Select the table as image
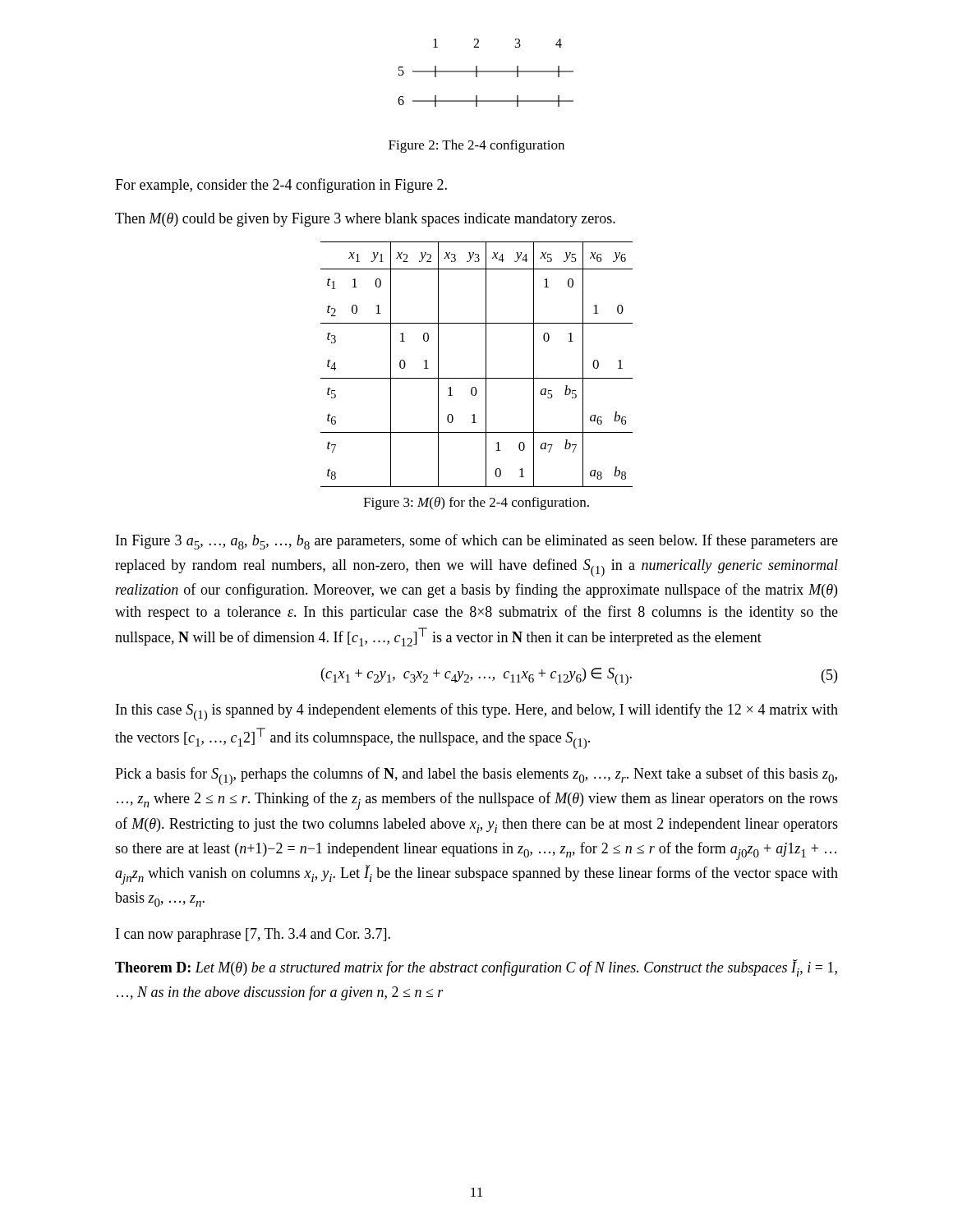Viewport: 953px width, 1232px height. click(476, 364)
